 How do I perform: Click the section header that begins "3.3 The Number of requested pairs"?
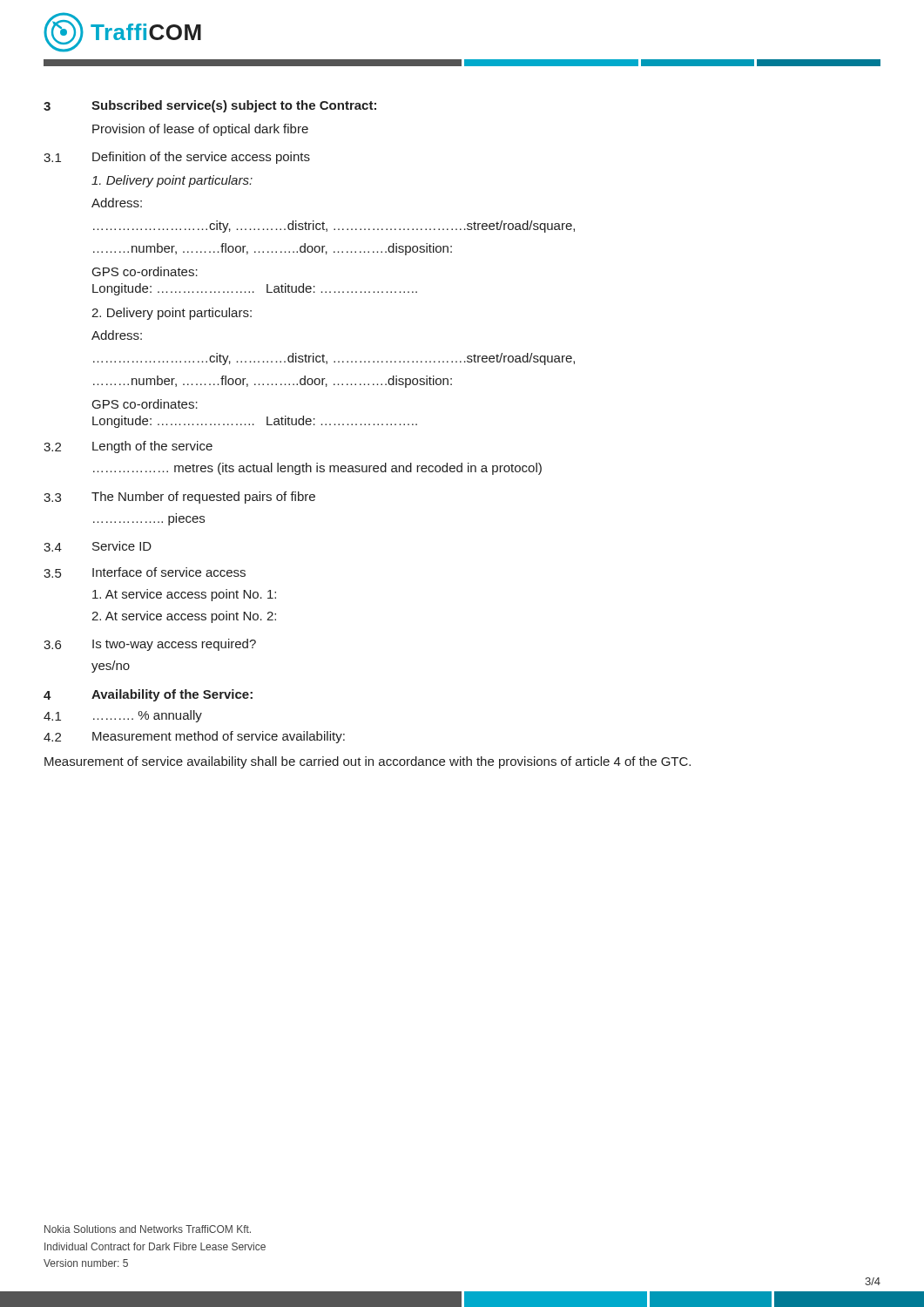(180, 496)
